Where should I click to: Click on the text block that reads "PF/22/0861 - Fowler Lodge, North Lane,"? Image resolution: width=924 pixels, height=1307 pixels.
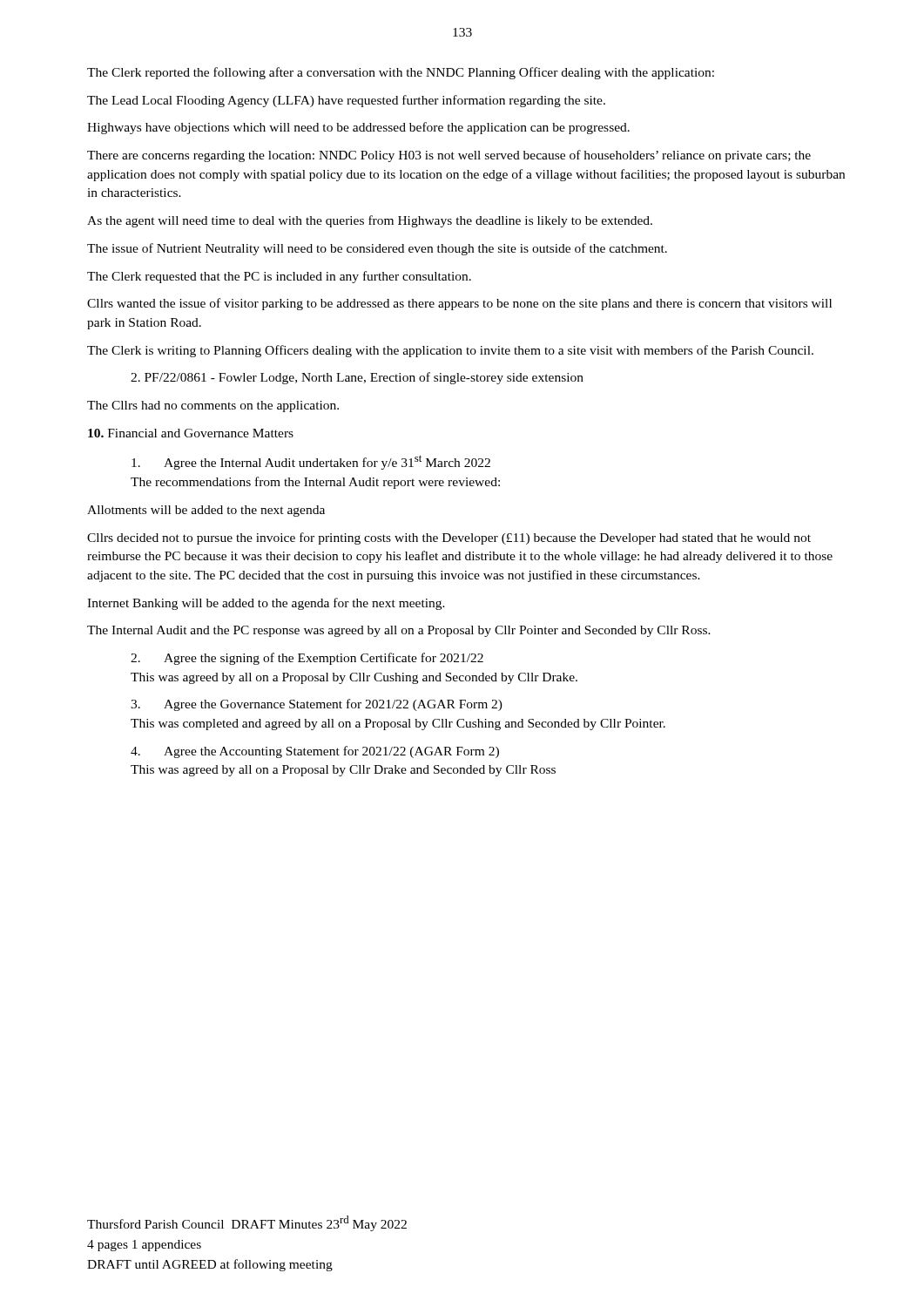coord(488,377)
